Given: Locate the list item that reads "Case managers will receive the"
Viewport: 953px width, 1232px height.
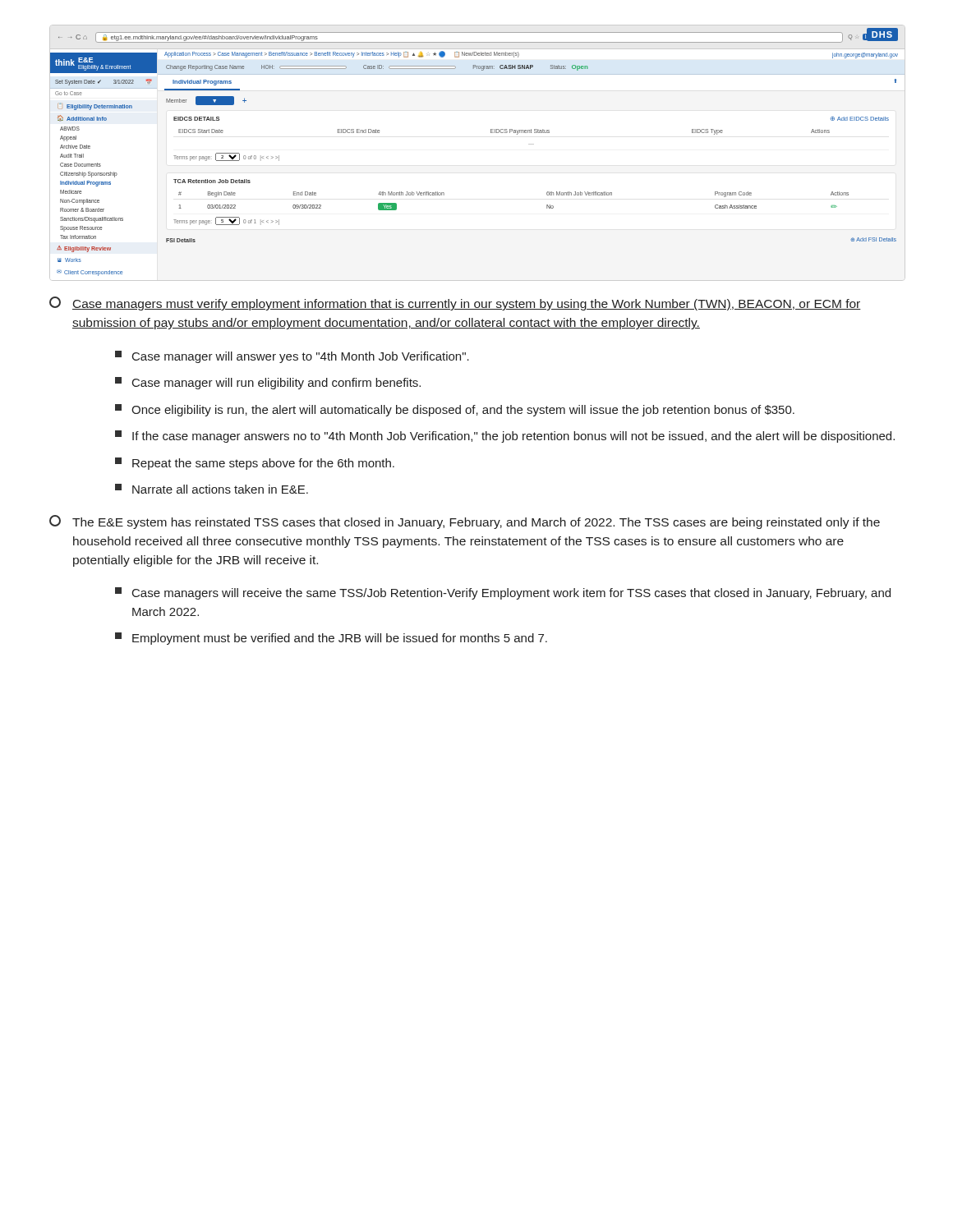Looking at the screenshot, I should (509, 603).
